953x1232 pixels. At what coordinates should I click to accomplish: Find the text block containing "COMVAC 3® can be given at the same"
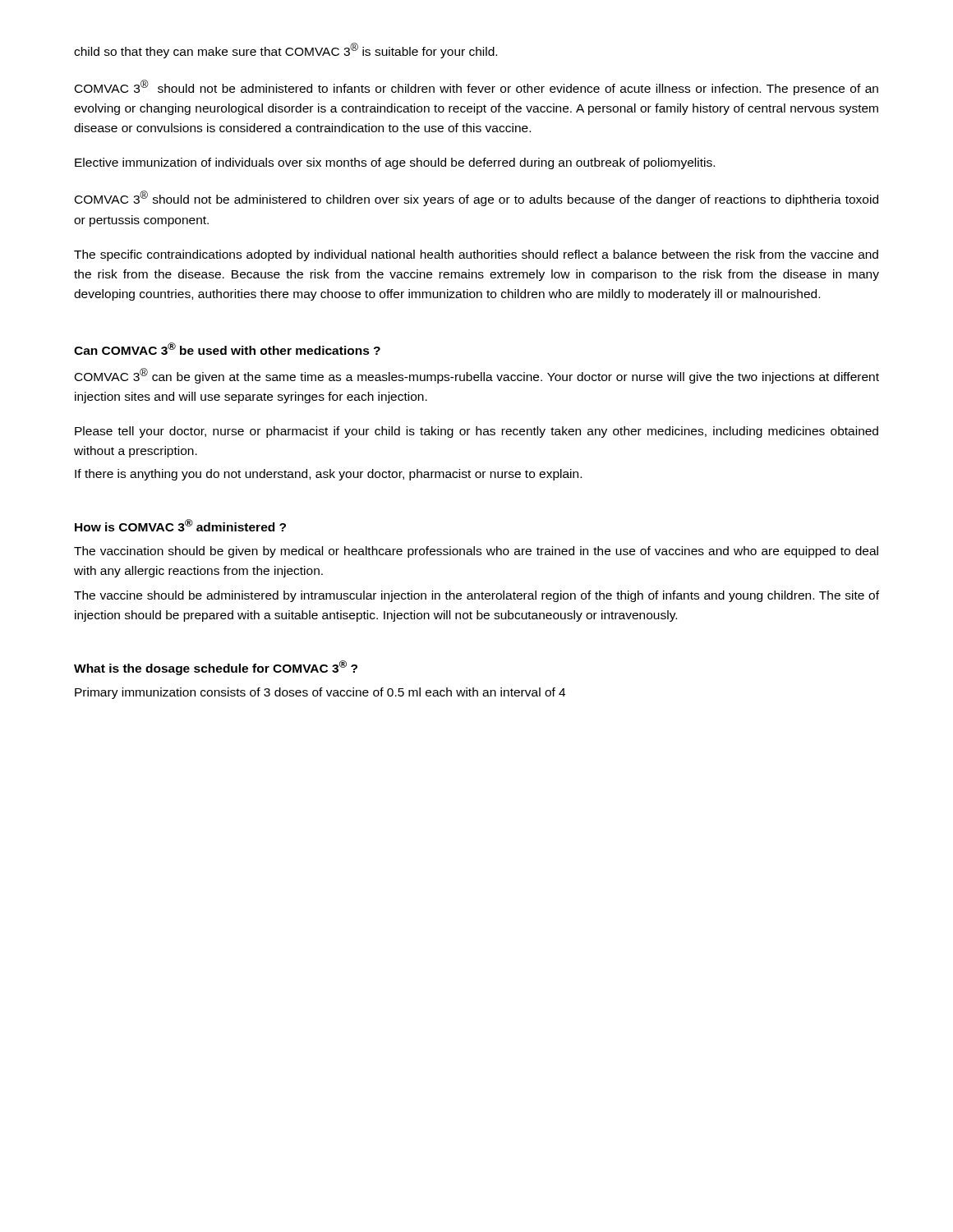click(x=476, y=385)
